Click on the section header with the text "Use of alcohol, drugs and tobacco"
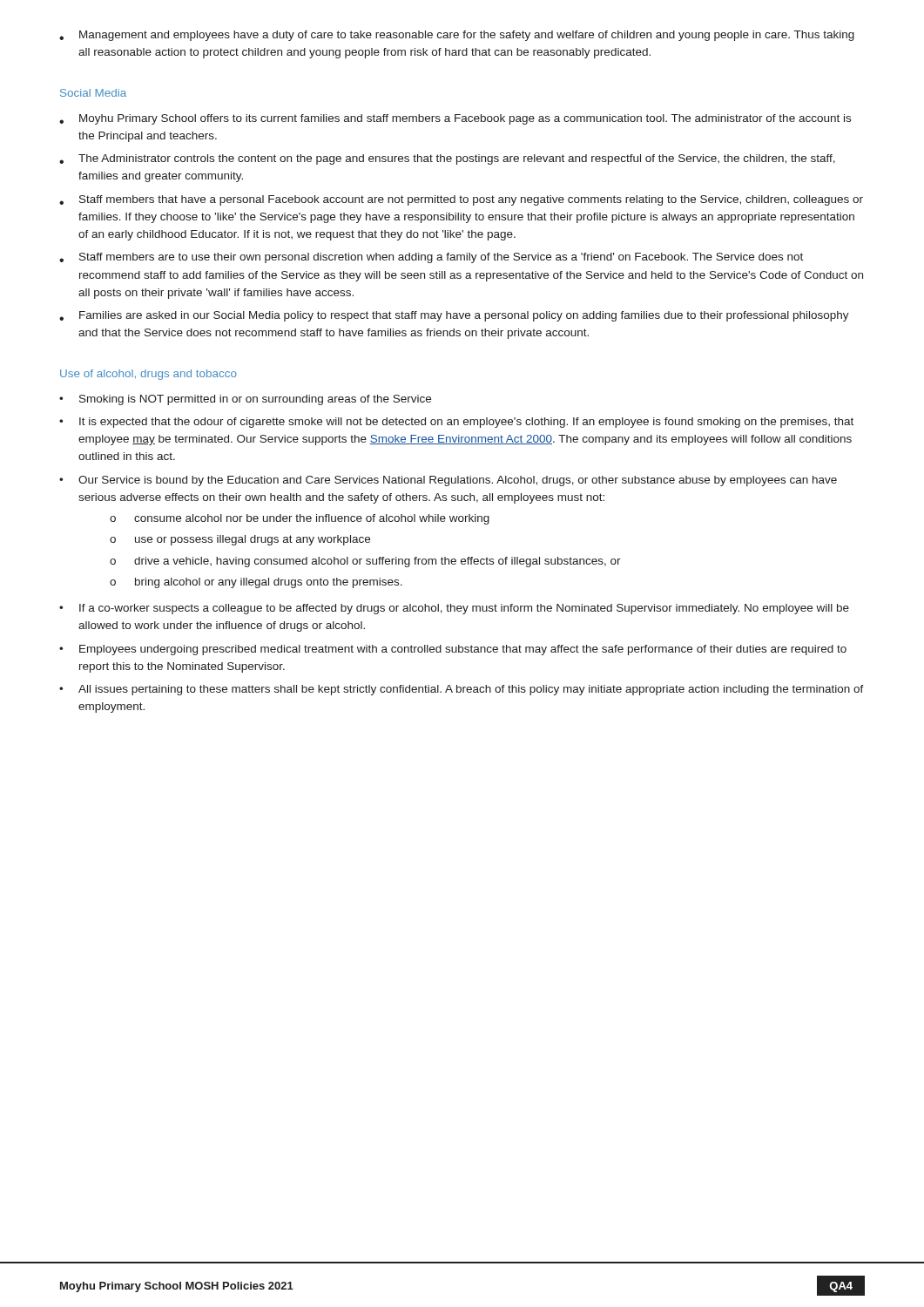The height and width of the screenshot is (1307, 924). click(148, 373)
